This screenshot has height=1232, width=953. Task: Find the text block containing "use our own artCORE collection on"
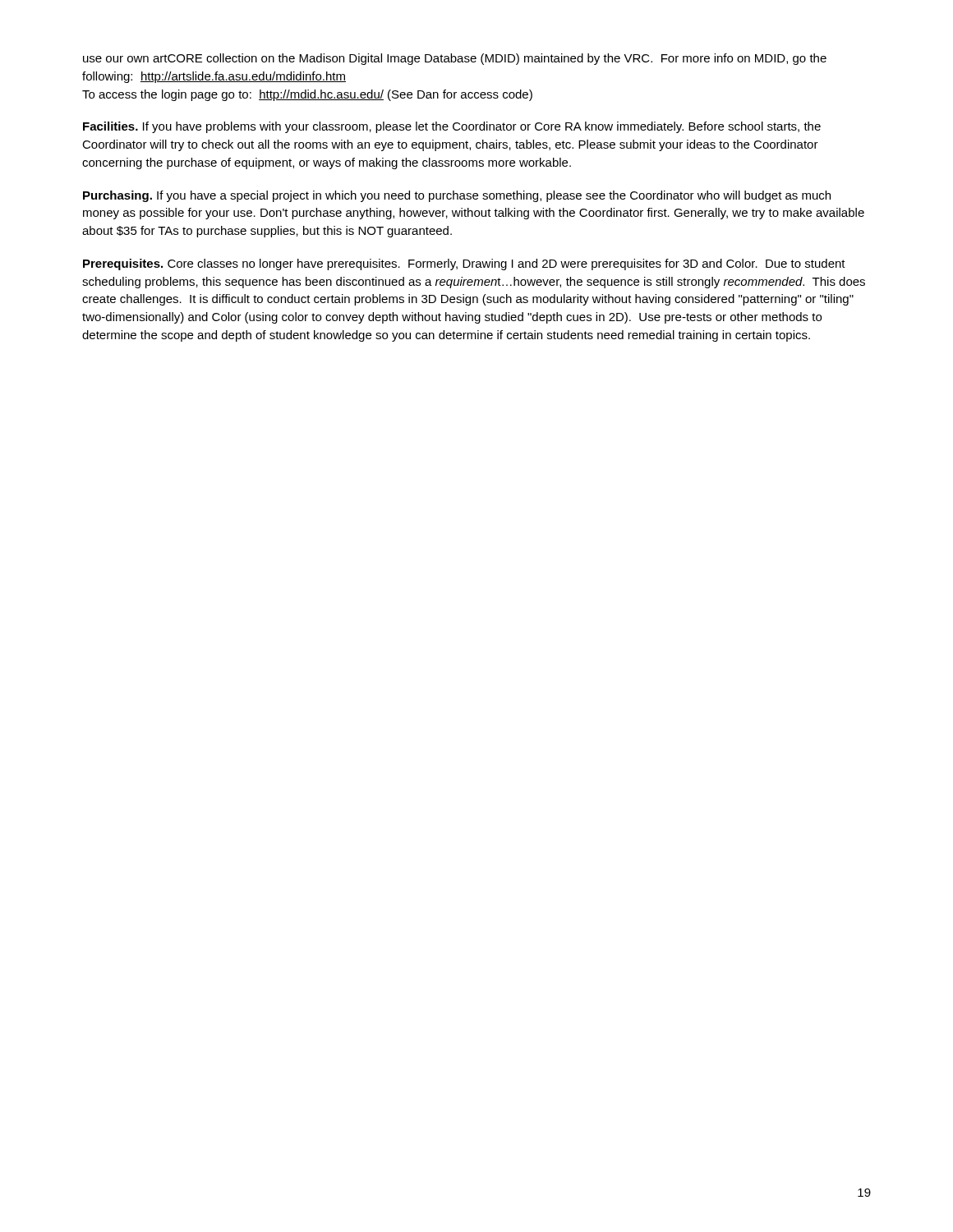[x=455, y=59]
